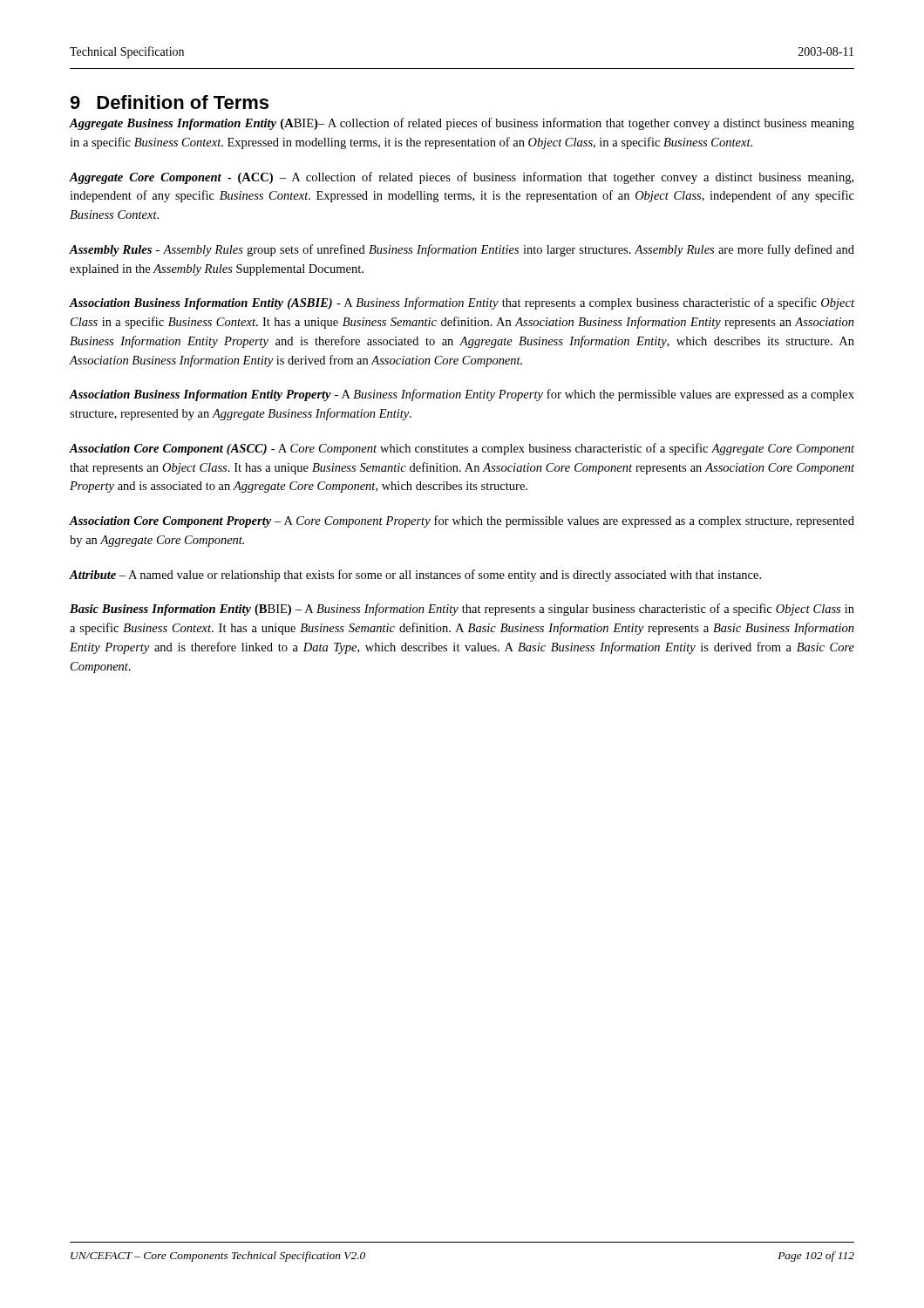Point to the passage starting "Aggregate Business Information Entity (ABIE)– A collection"
The image size is (924, 1308).
pos(462,132)
